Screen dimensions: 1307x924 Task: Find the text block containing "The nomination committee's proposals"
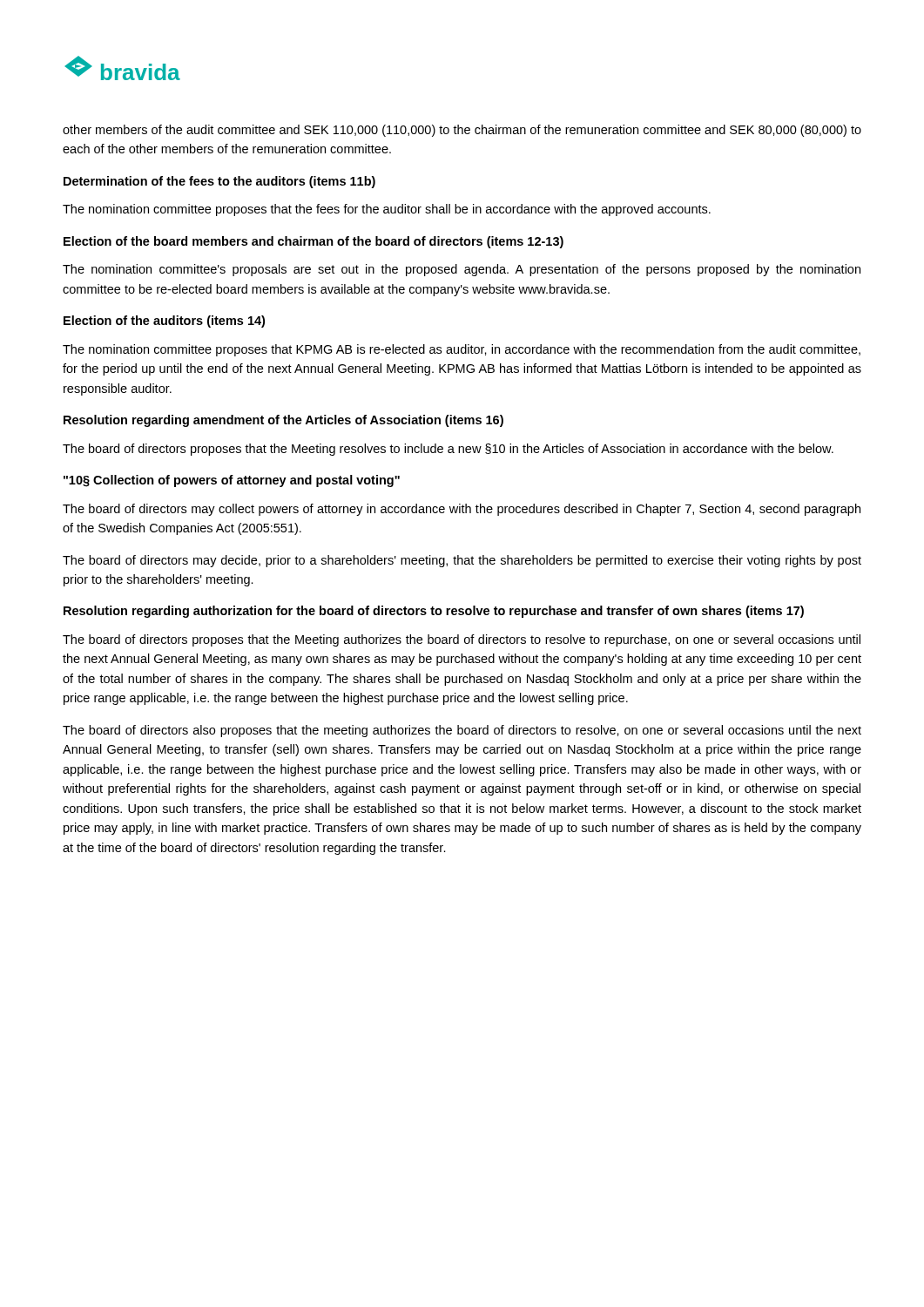click(462, 280)
